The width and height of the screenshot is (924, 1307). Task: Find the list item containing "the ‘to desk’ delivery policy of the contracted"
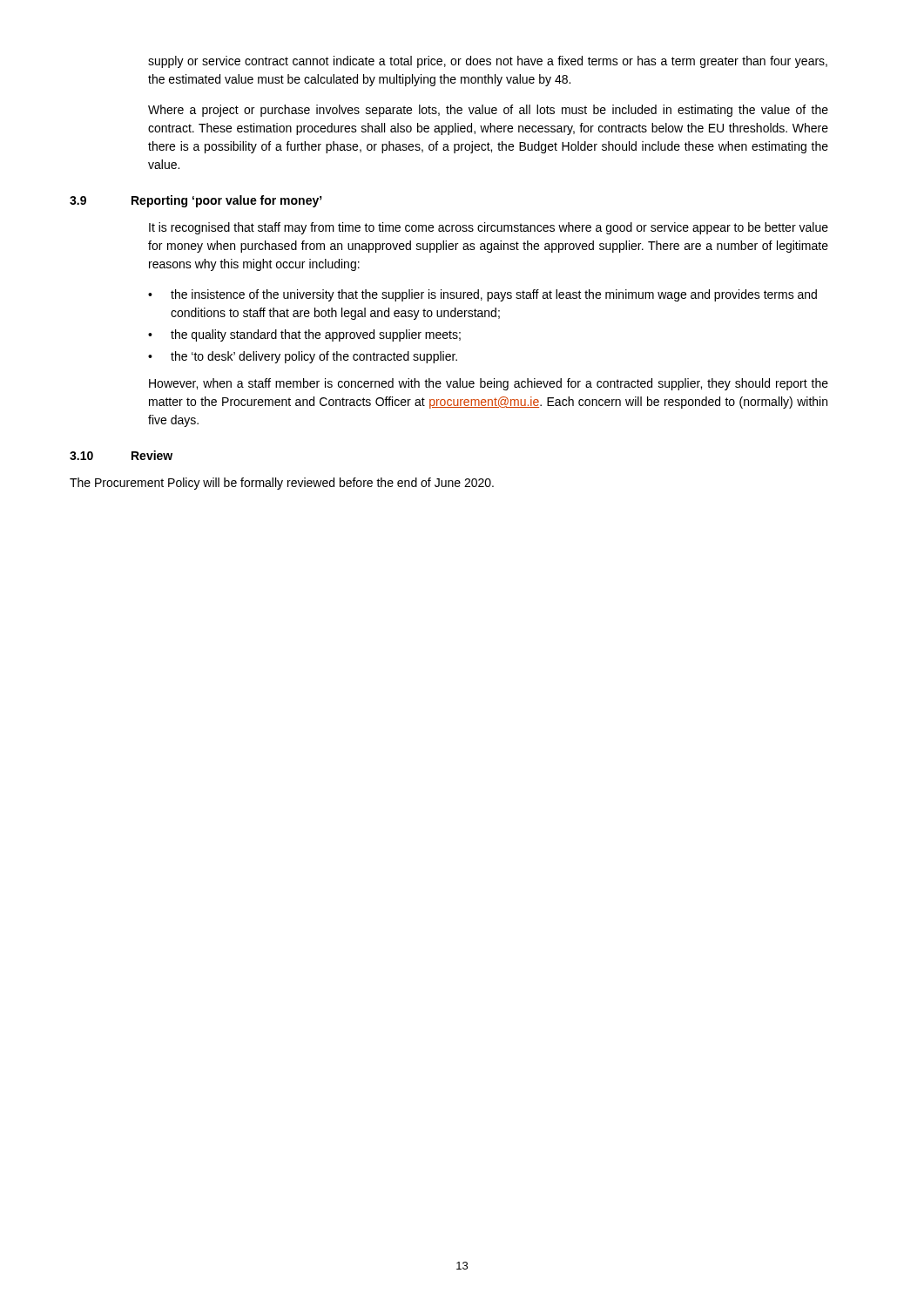314,356
